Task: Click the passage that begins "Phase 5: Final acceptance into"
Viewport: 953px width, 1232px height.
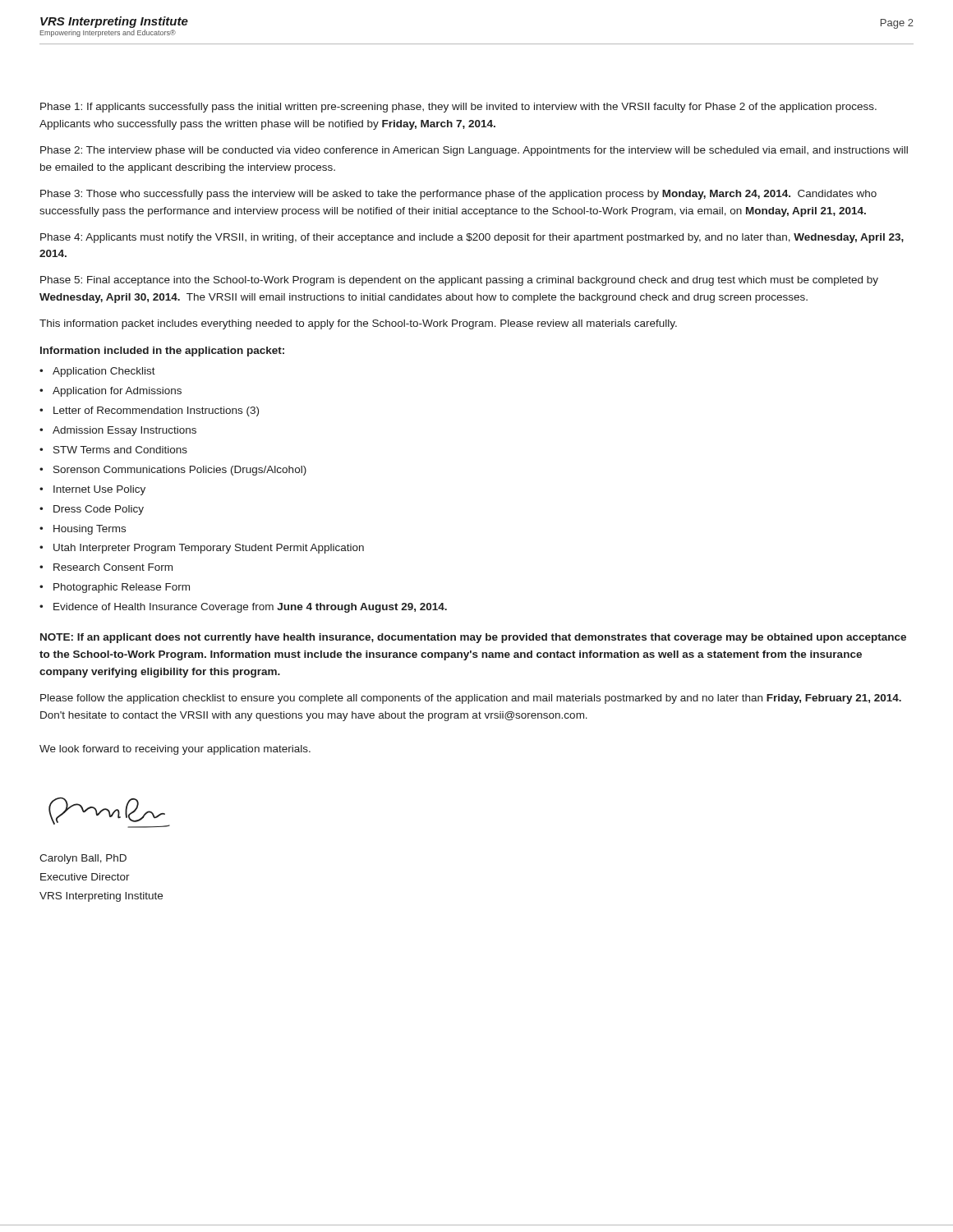Action: tap(459, 289)
